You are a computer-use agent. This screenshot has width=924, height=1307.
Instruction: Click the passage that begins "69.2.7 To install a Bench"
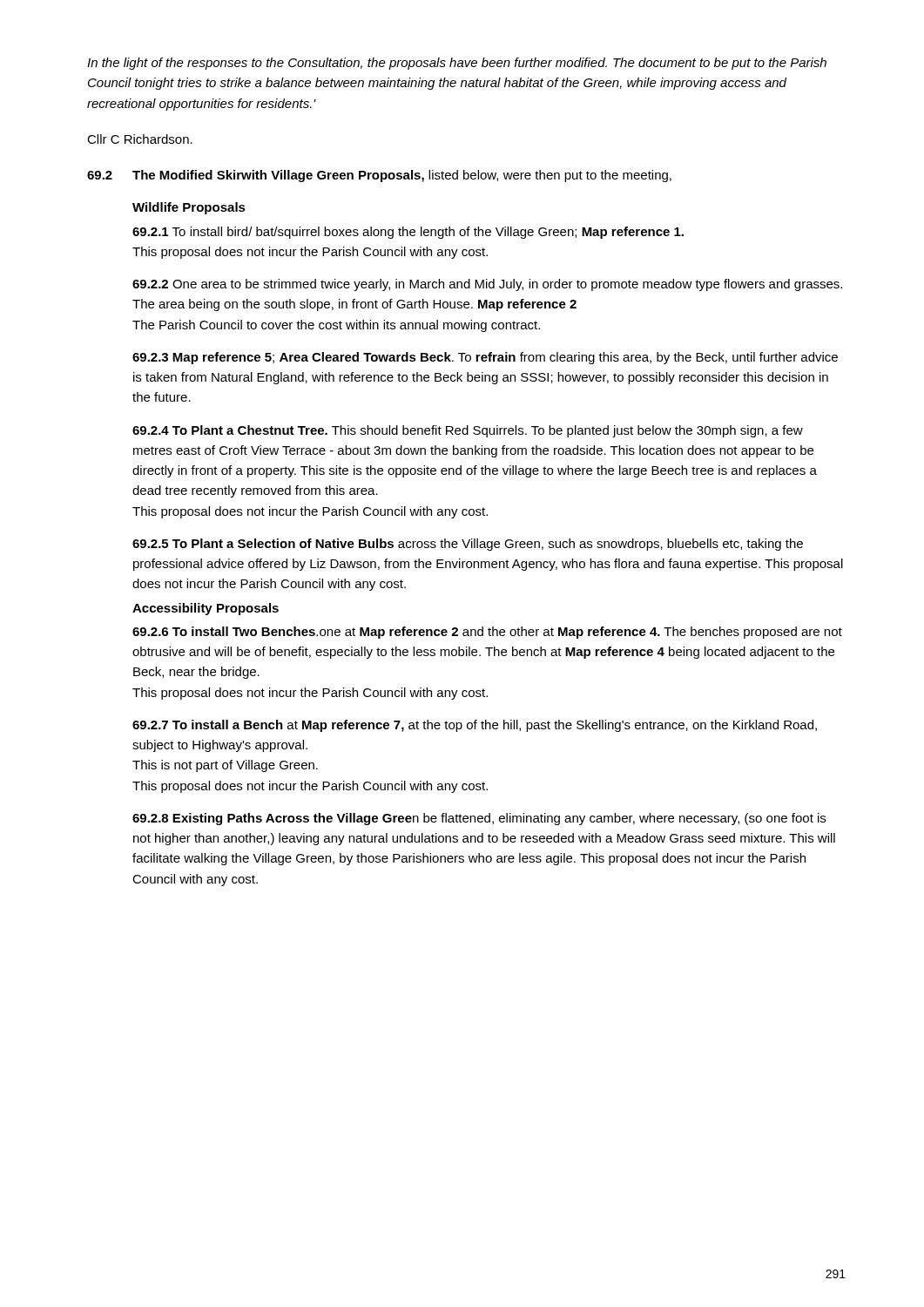(x=475, y=726)
